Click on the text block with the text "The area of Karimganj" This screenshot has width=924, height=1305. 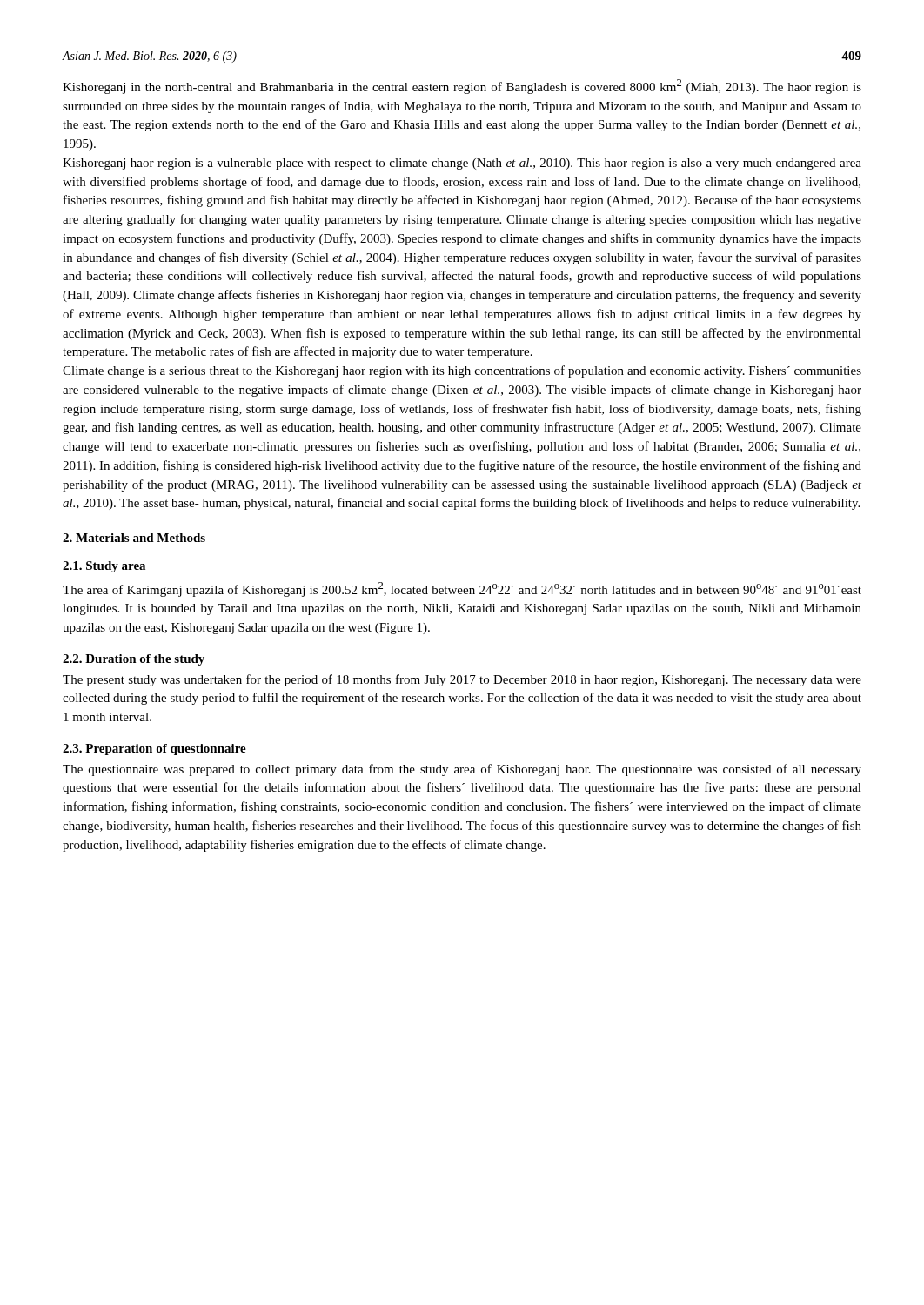(x=462, y=607)
